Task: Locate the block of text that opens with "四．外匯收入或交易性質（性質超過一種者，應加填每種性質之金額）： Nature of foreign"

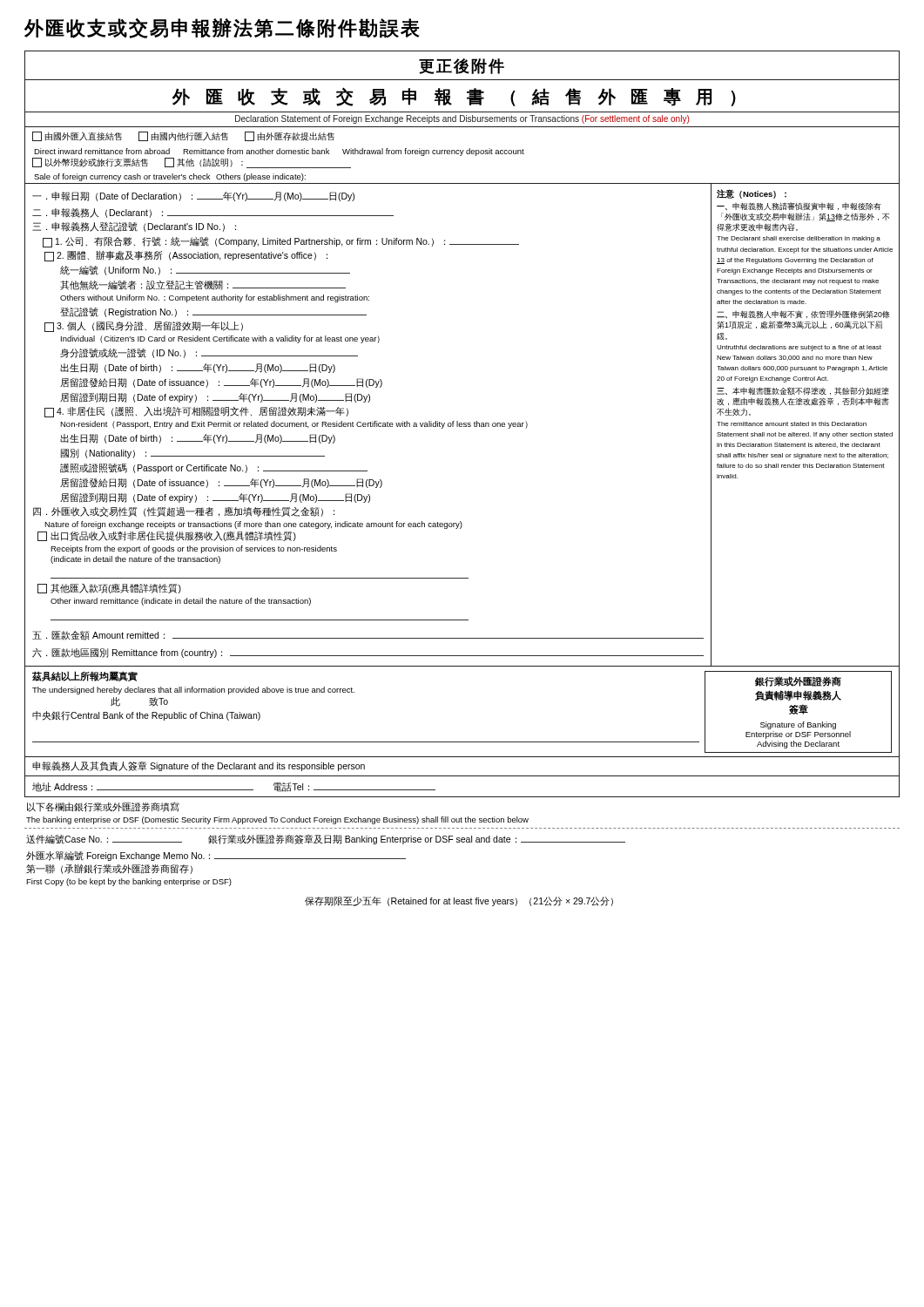Action: [184, 512]
